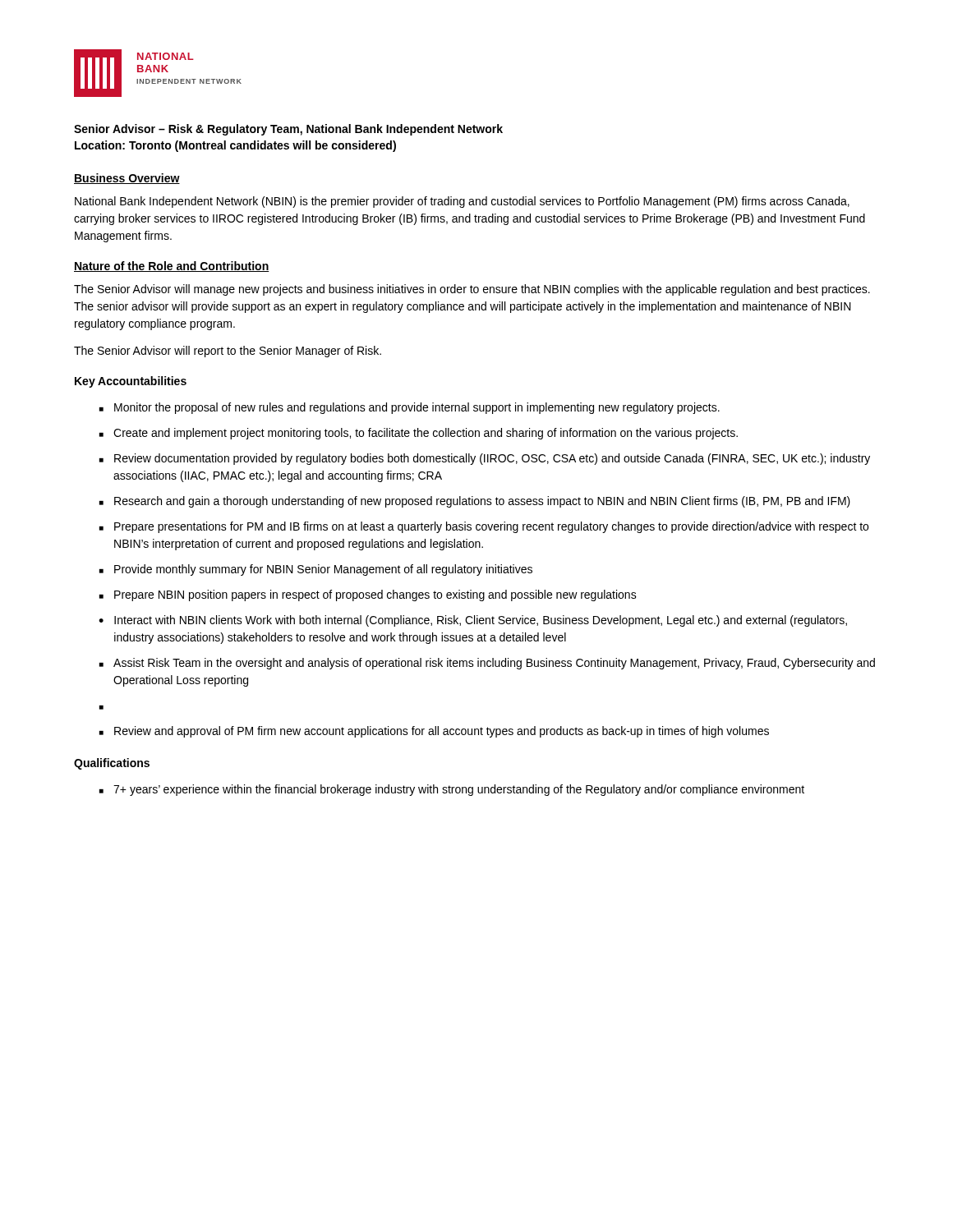Where does it say "Business Overview"?
The image size is (953, 1232).
(127, 178)
